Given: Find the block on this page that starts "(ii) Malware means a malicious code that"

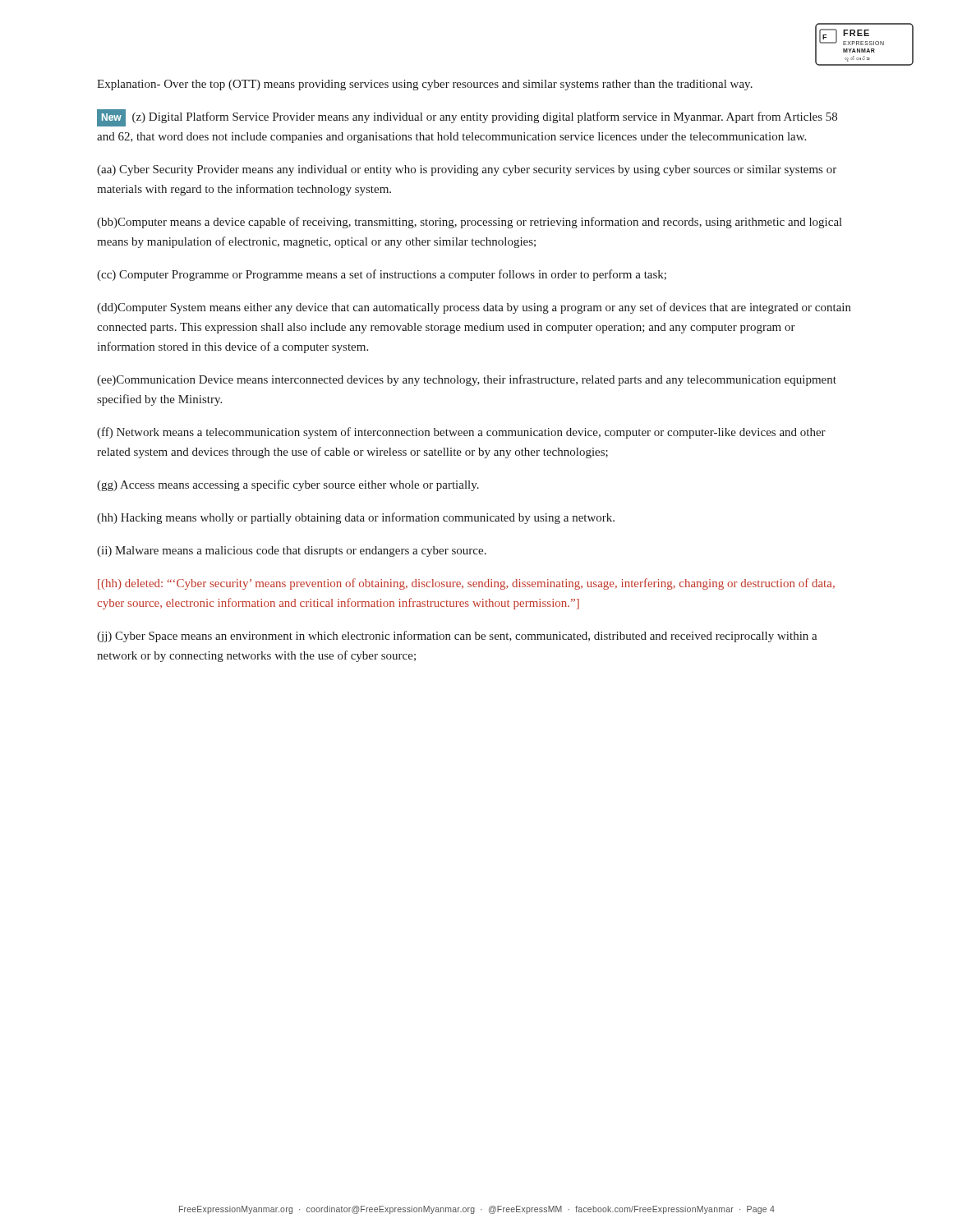Looking at the screenshot, I should tap(292, 550).
